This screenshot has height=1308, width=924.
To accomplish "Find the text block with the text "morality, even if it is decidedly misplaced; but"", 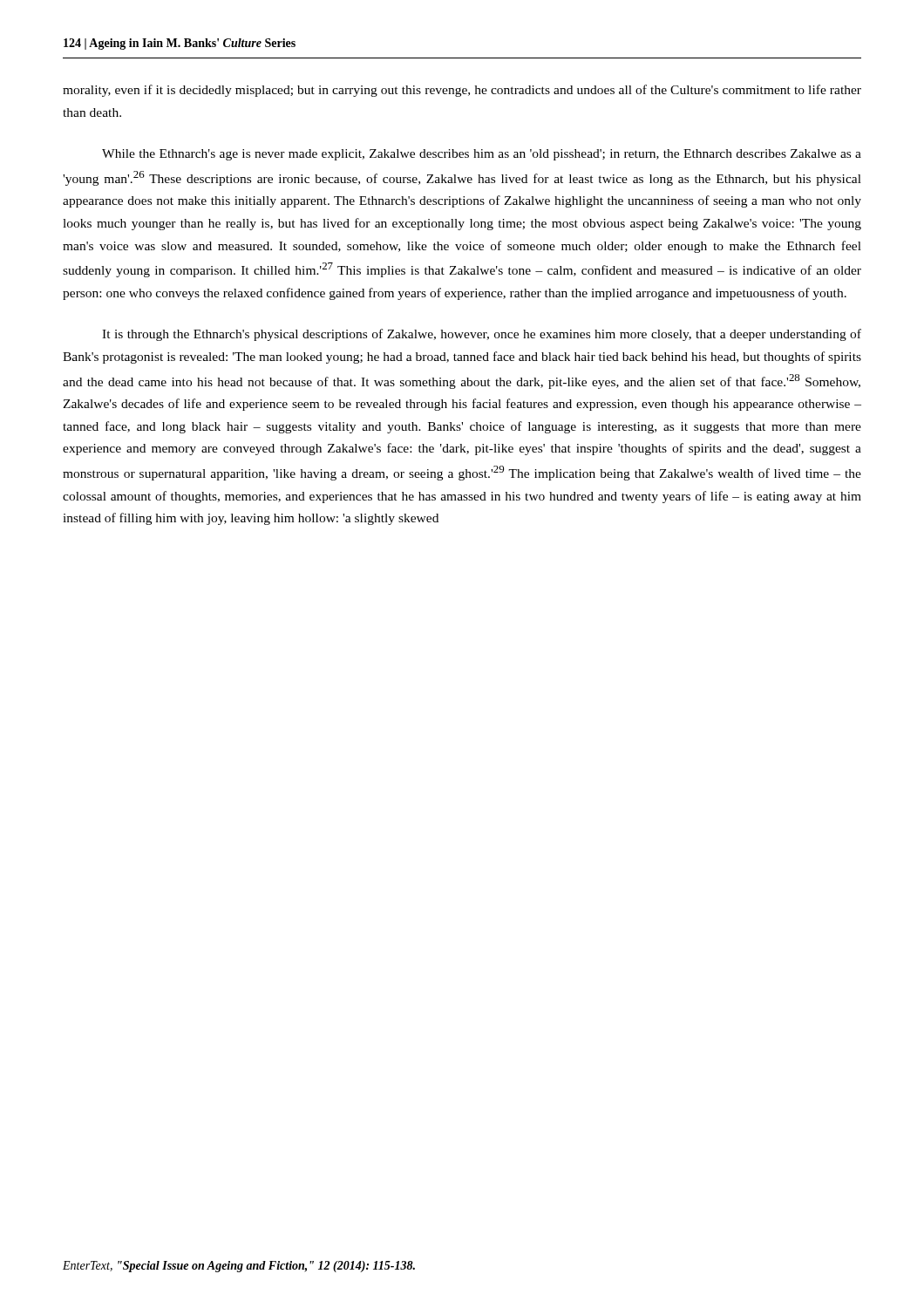I will coord(462,101).
